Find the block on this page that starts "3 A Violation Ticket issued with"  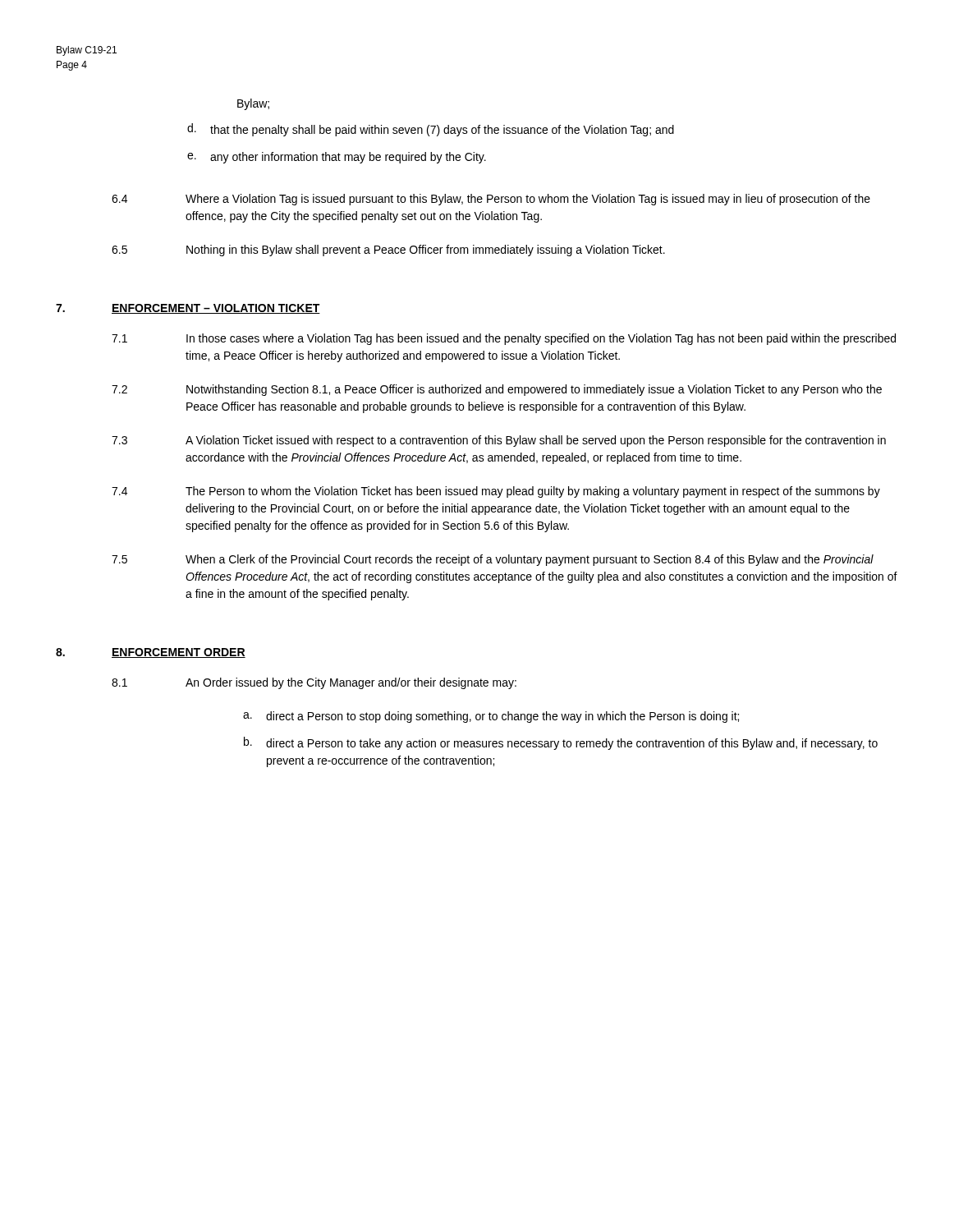pyautogui.click(x=505, y=449)
